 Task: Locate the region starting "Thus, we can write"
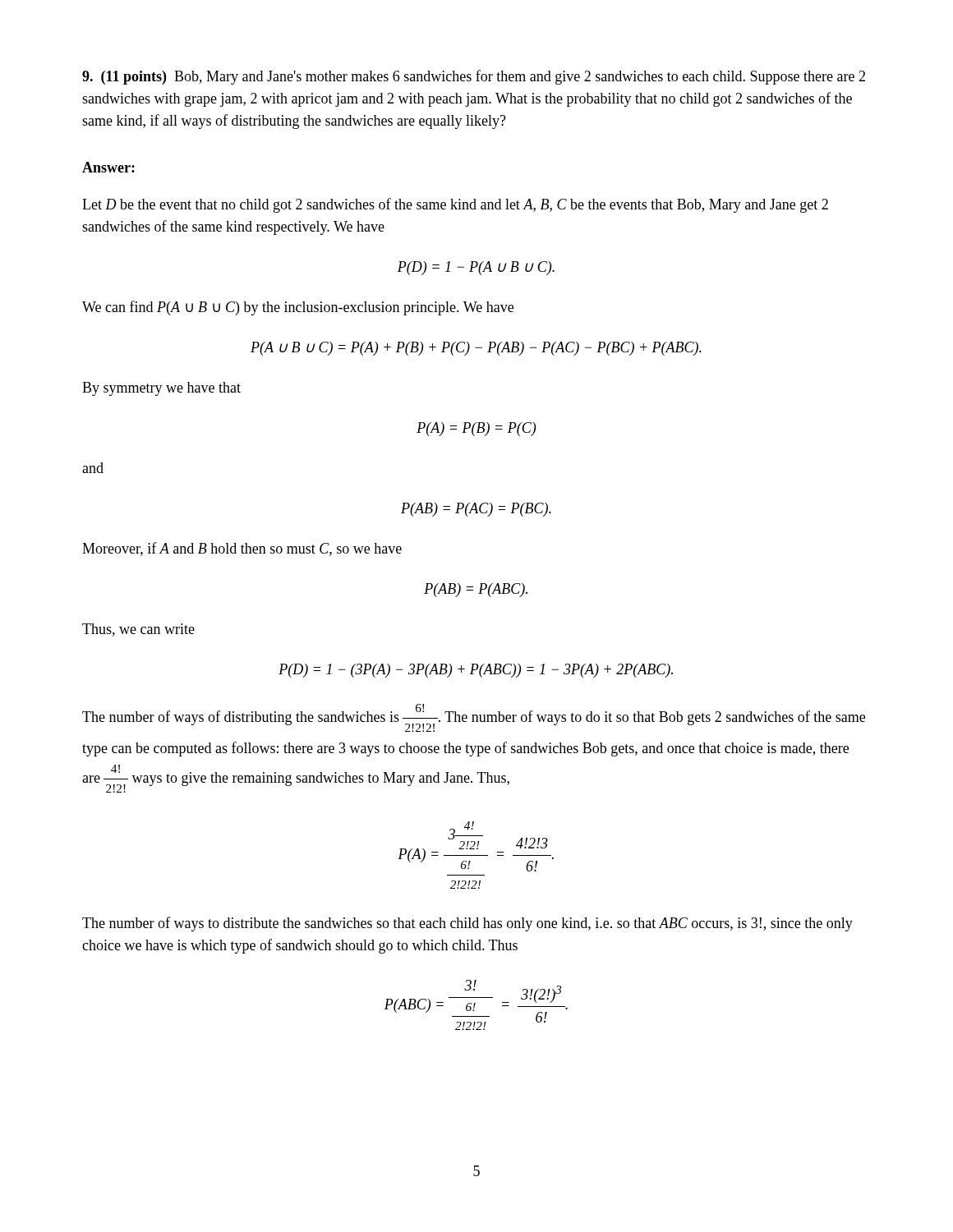pos(138,629)
